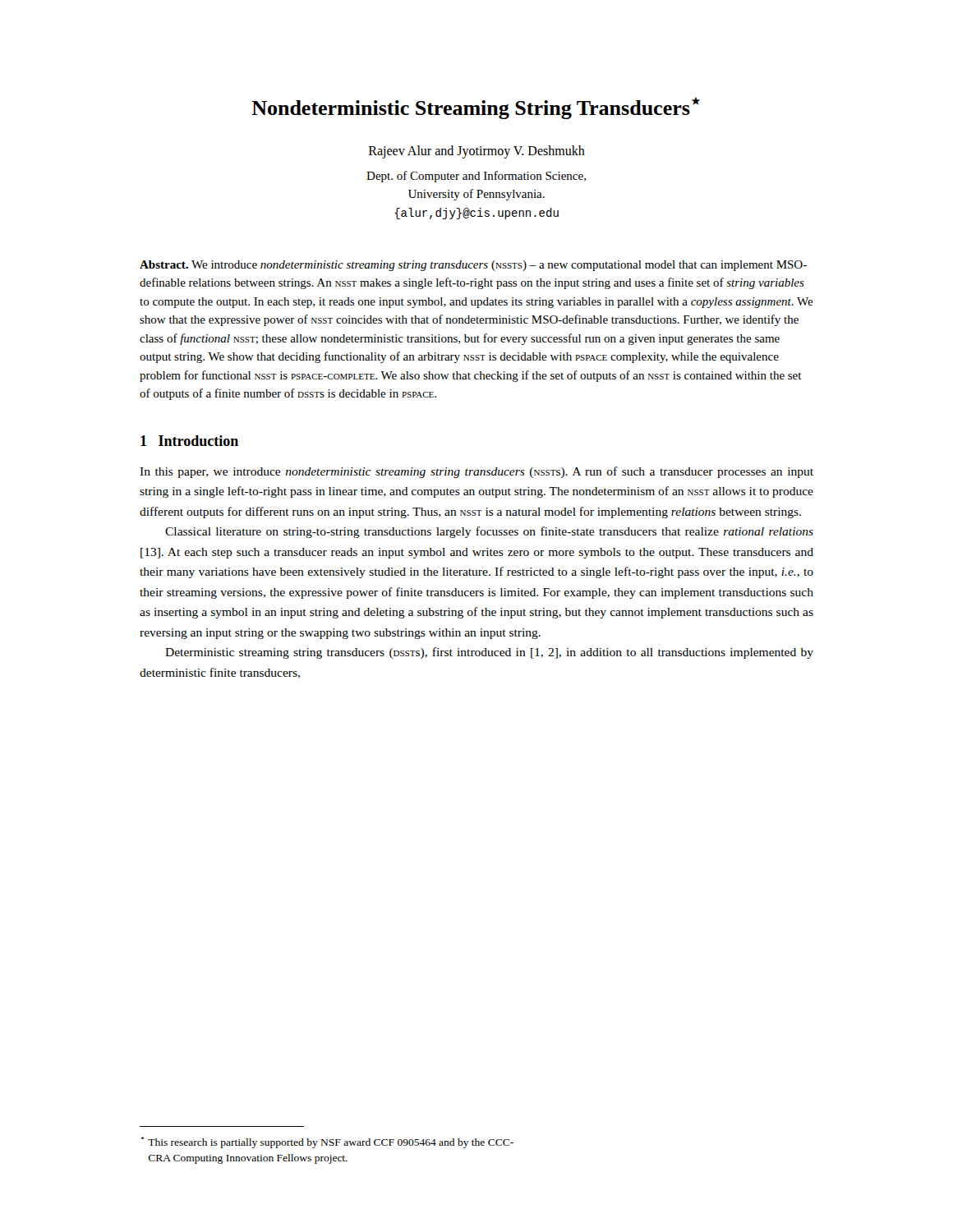
Task: Point to the element starting "Rajeev Alur and"
Action: point(476,150)
